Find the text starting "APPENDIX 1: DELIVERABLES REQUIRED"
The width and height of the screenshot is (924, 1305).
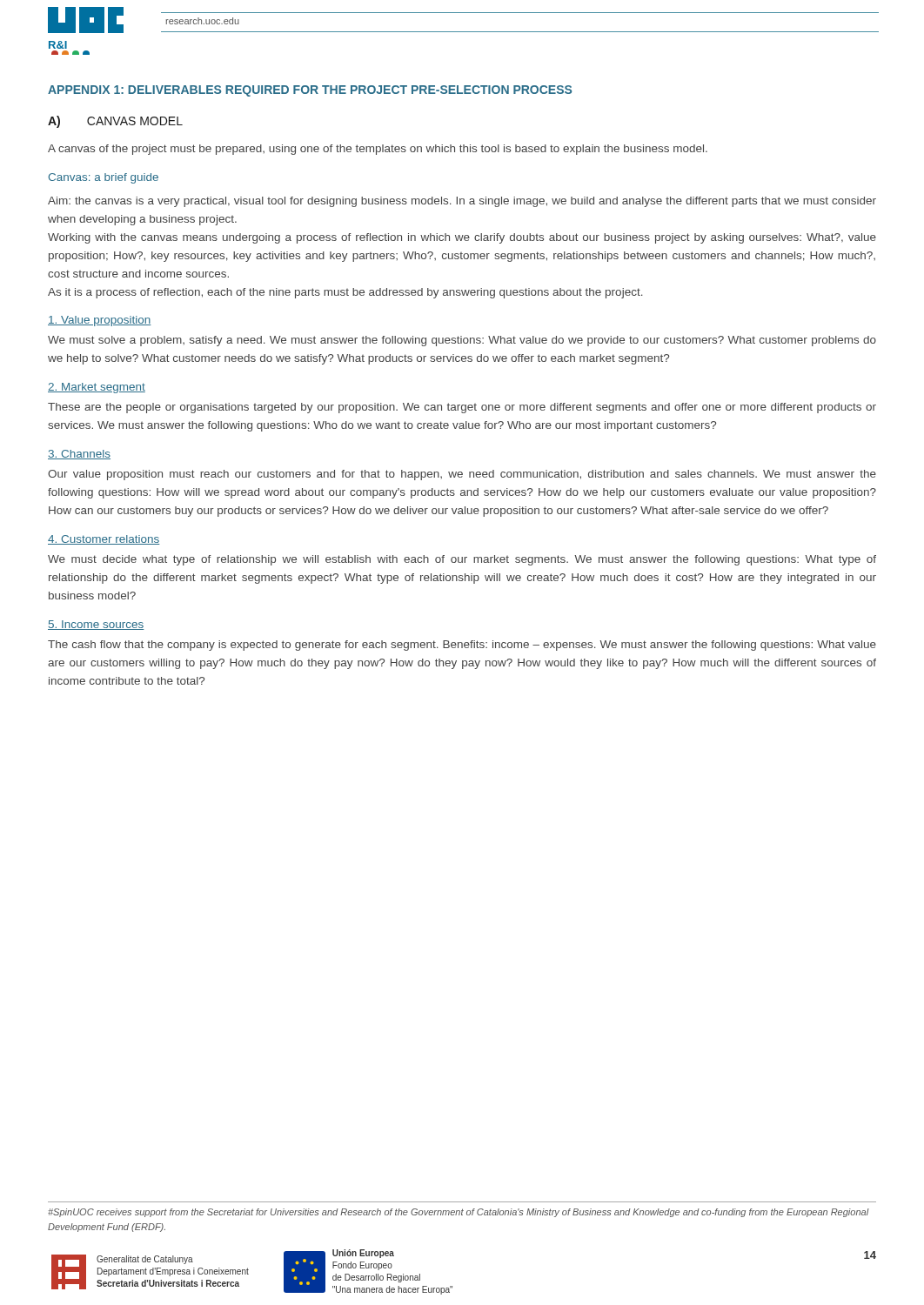click(310, 90)
